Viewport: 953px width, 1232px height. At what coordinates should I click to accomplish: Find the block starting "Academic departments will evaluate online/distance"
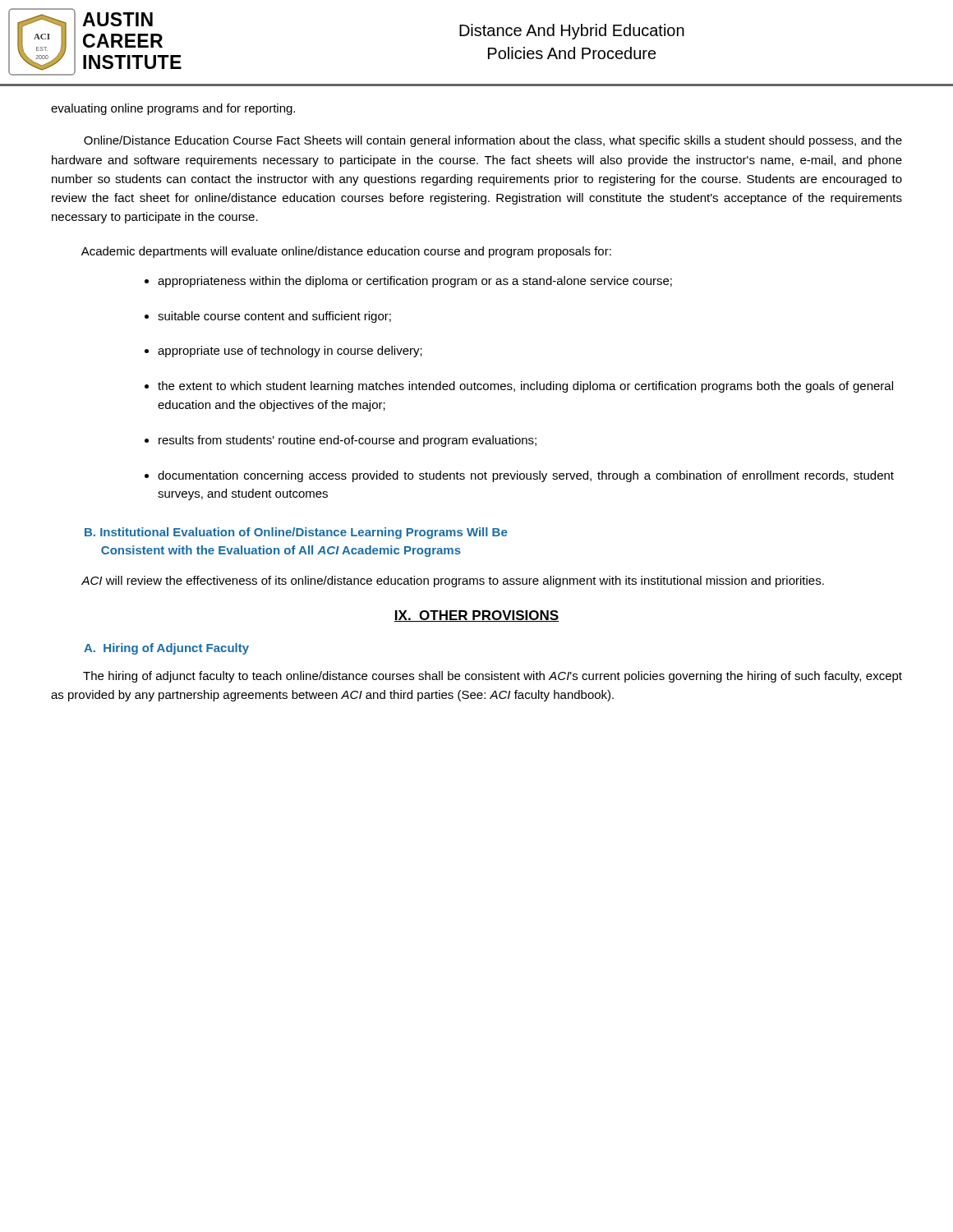pos(331,251)
